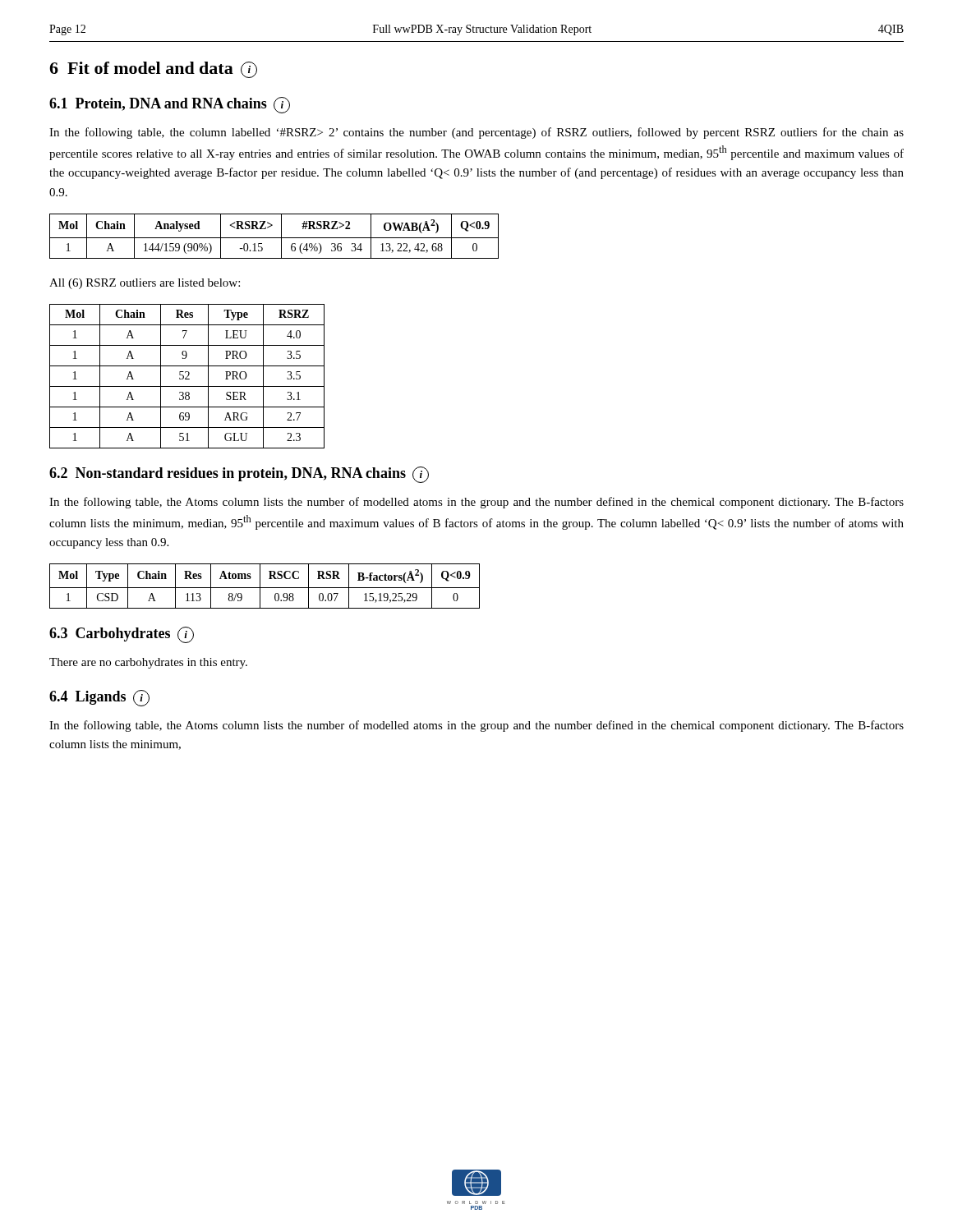953x1232 pixels.
Task: Select a logo
Action: (476, 1189)
